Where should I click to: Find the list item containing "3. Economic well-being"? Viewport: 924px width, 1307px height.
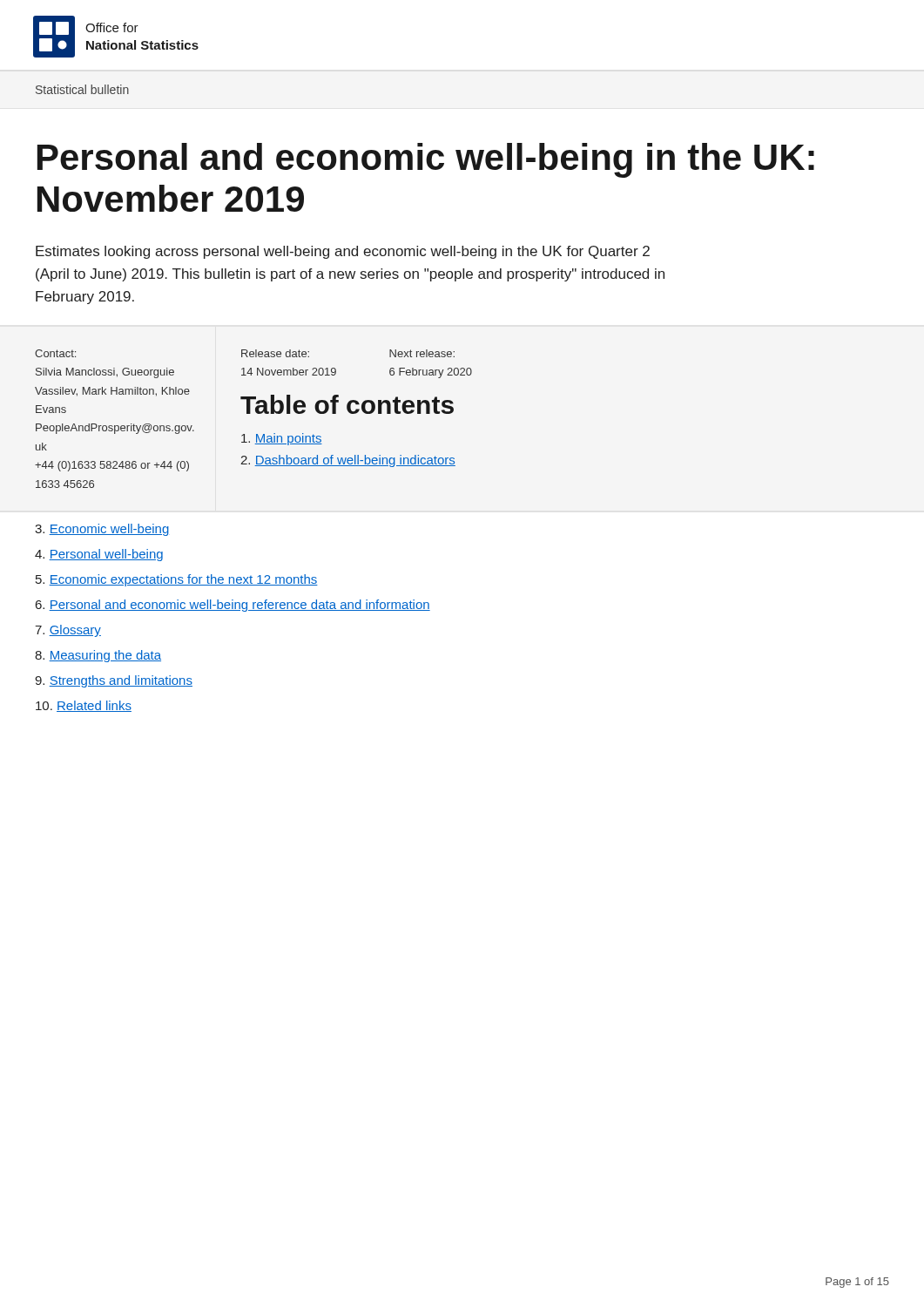click(102, 529)
